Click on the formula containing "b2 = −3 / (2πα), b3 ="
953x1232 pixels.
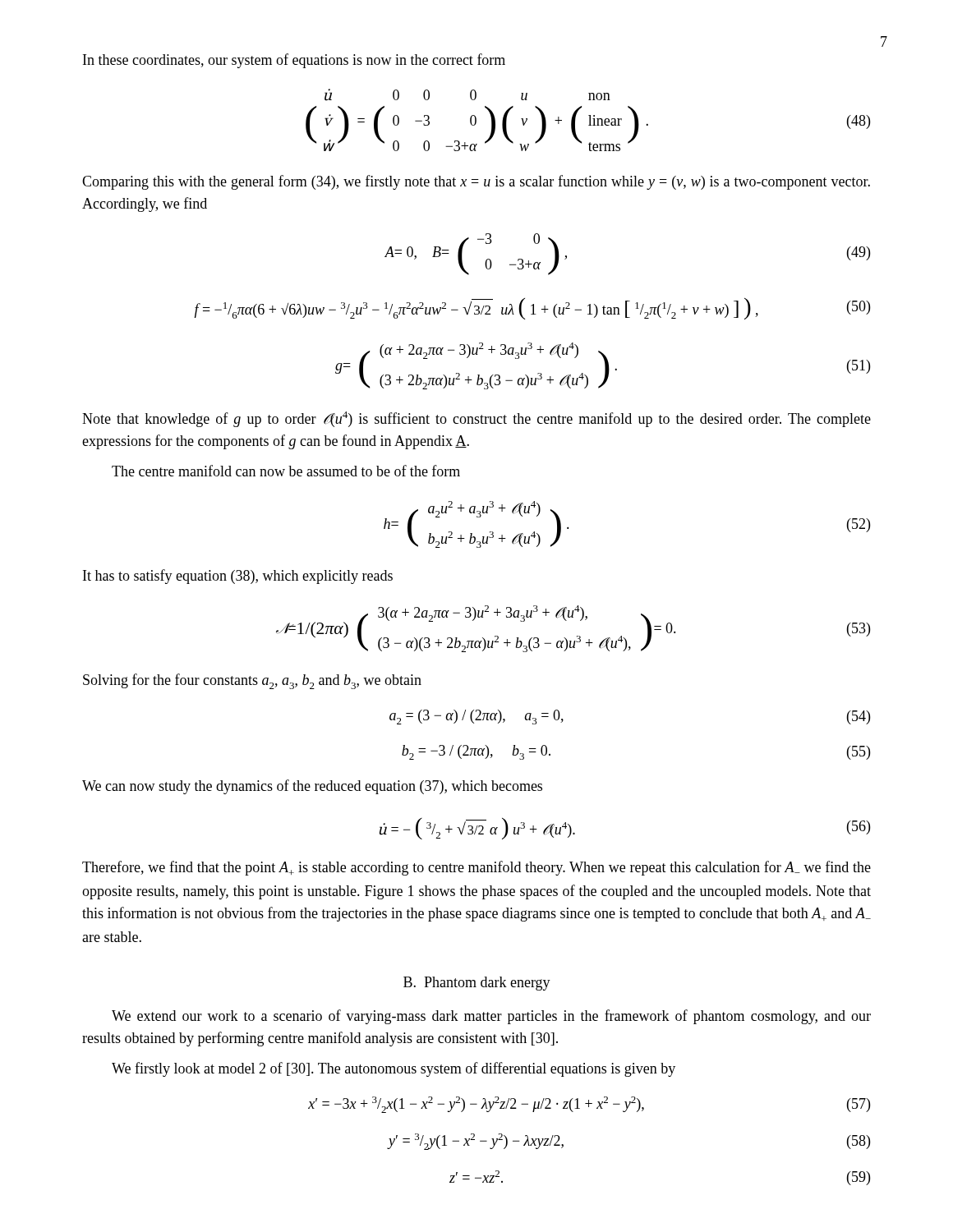click(451, 752)
